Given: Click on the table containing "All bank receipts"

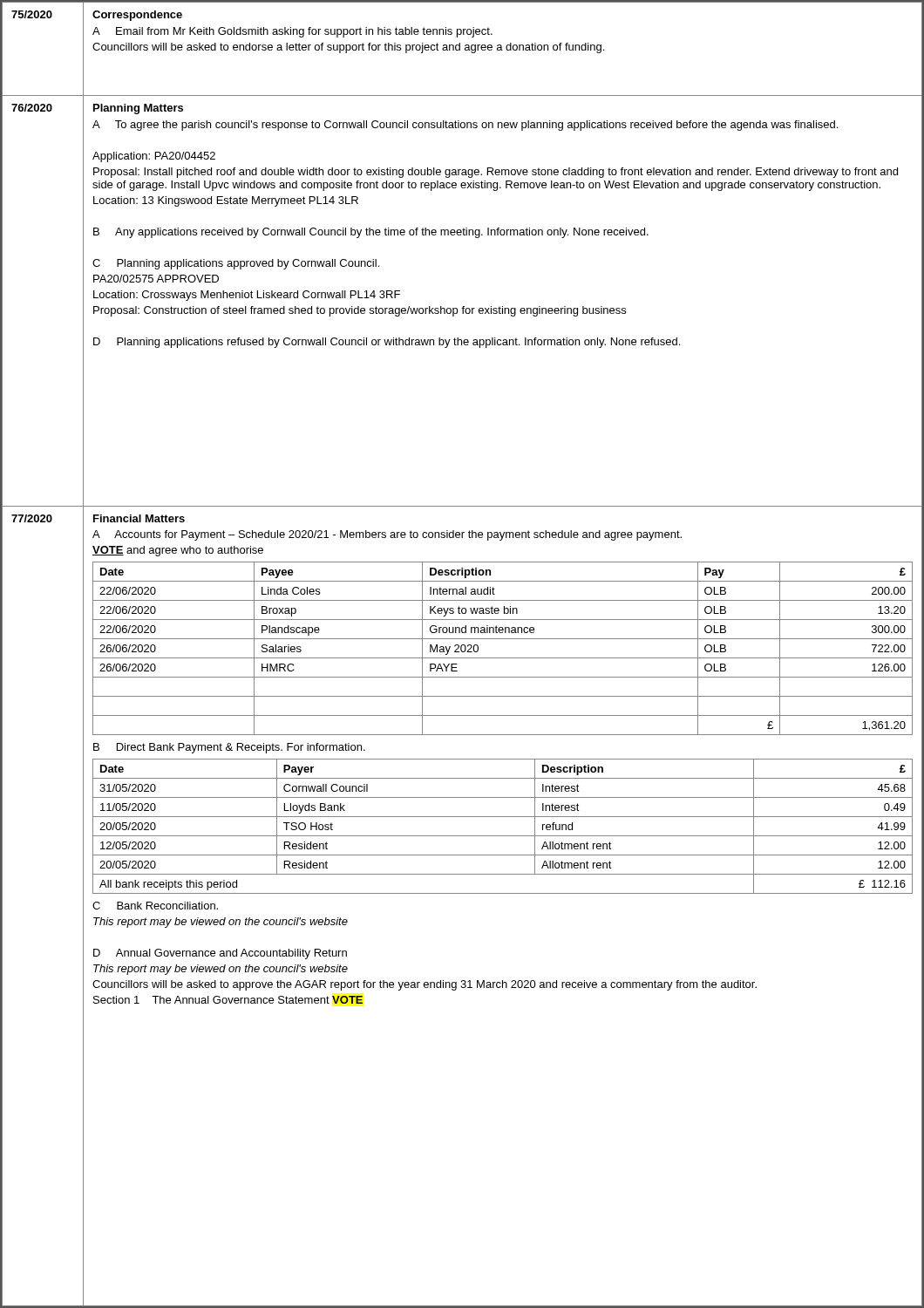Looking at the screenshot, I should click(x=503, y=826).
